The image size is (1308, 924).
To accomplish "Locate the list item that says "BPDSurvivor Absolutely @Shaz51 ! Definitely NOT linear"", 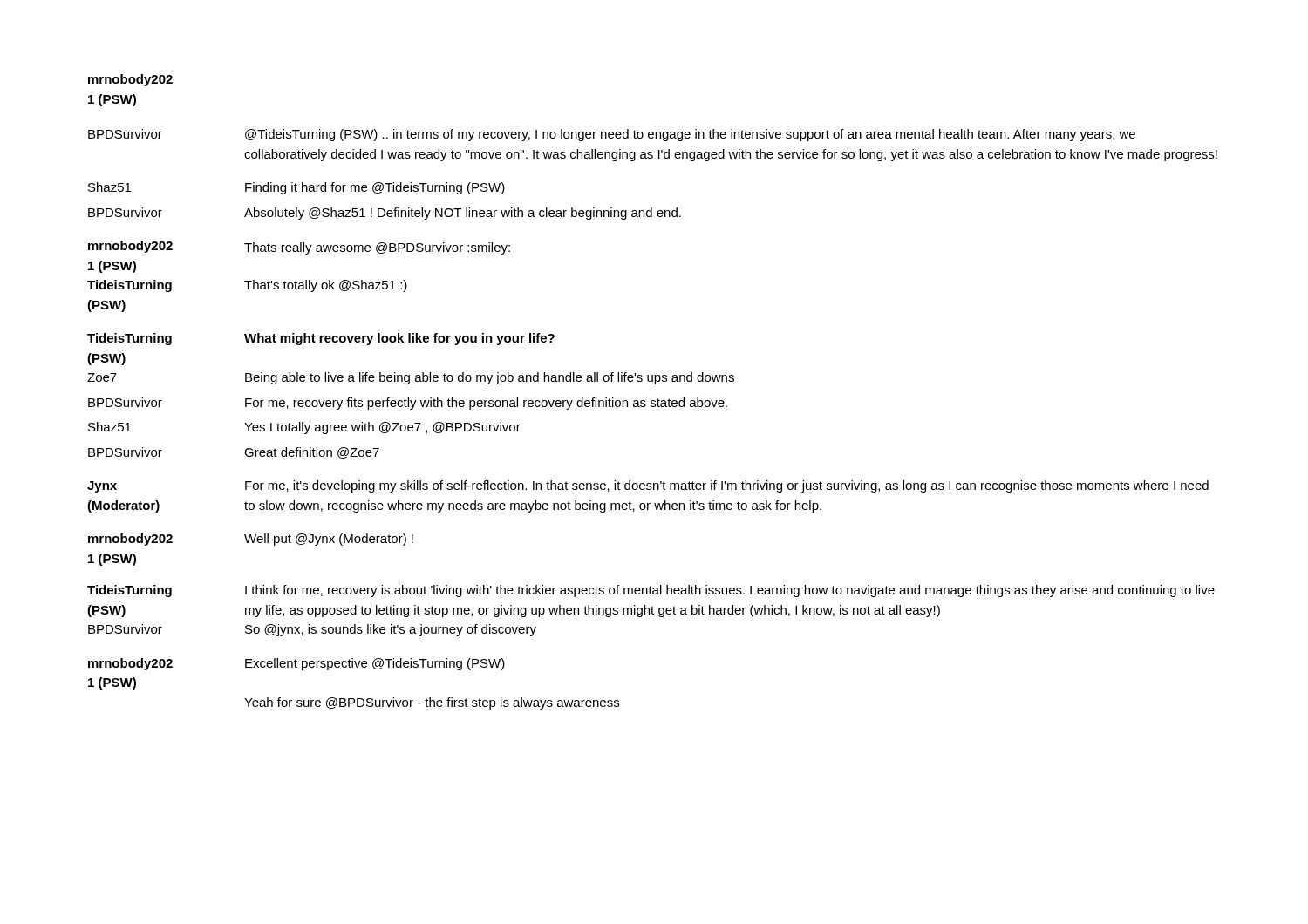I will tap(654, 212).
